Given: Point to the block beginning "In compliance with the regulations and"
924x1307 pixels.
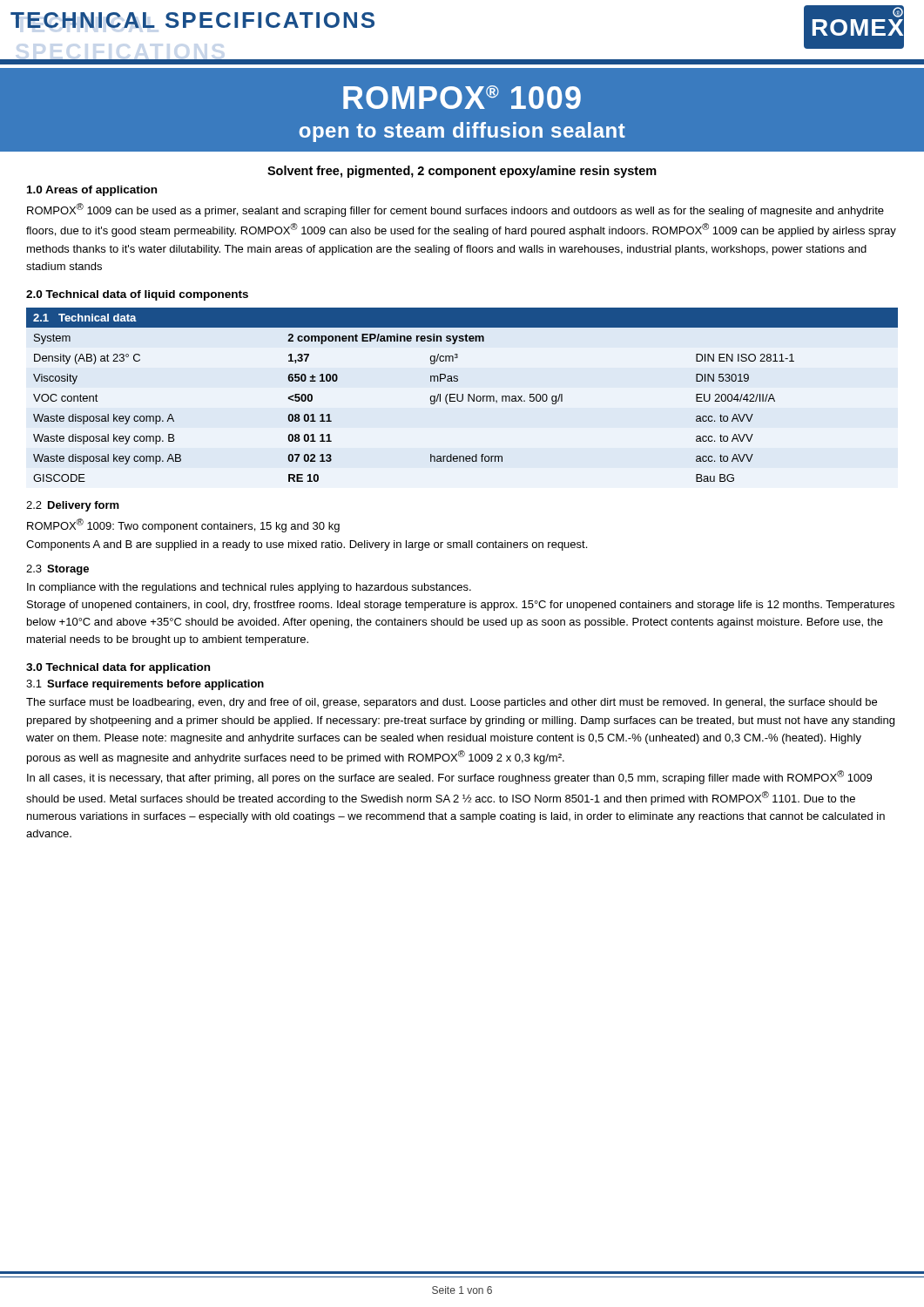Looking at the screenshot, I should tap(461, 613).
